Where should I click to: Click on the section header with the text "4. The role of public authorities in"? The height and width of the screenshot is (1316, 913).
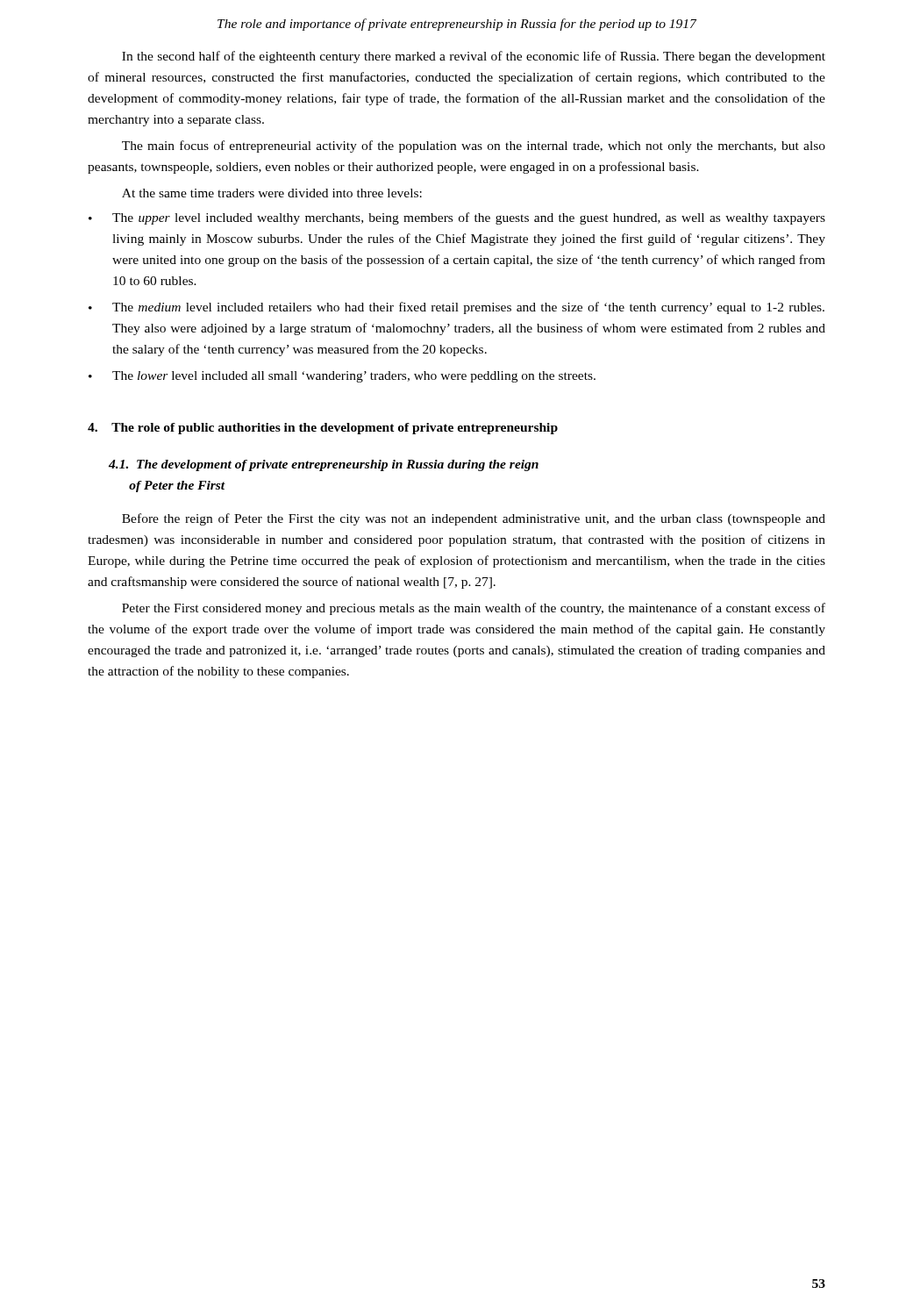[x=456, y=427]
